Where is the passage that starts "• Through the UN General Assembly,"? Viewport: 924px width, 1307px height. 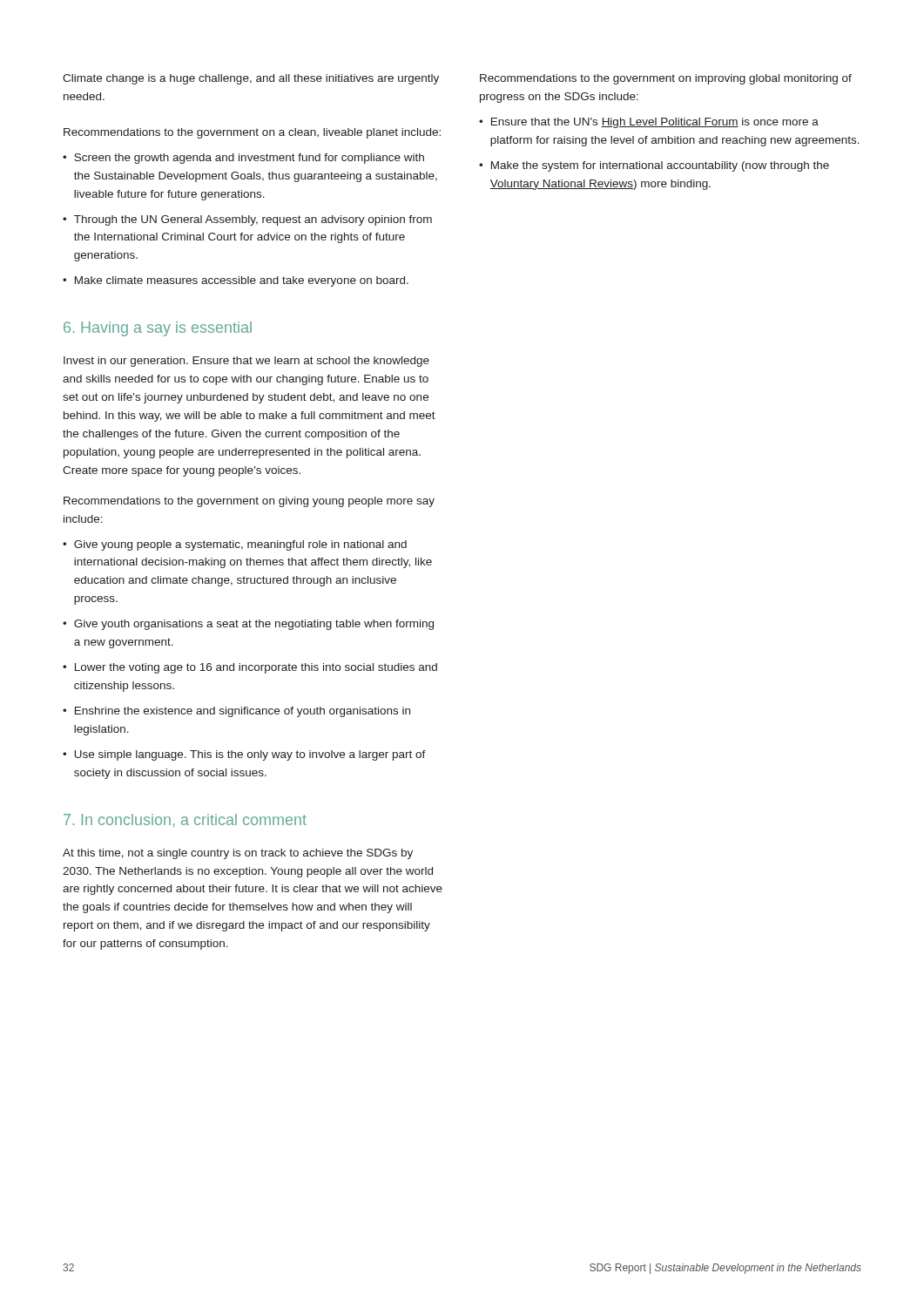point(253,238)
